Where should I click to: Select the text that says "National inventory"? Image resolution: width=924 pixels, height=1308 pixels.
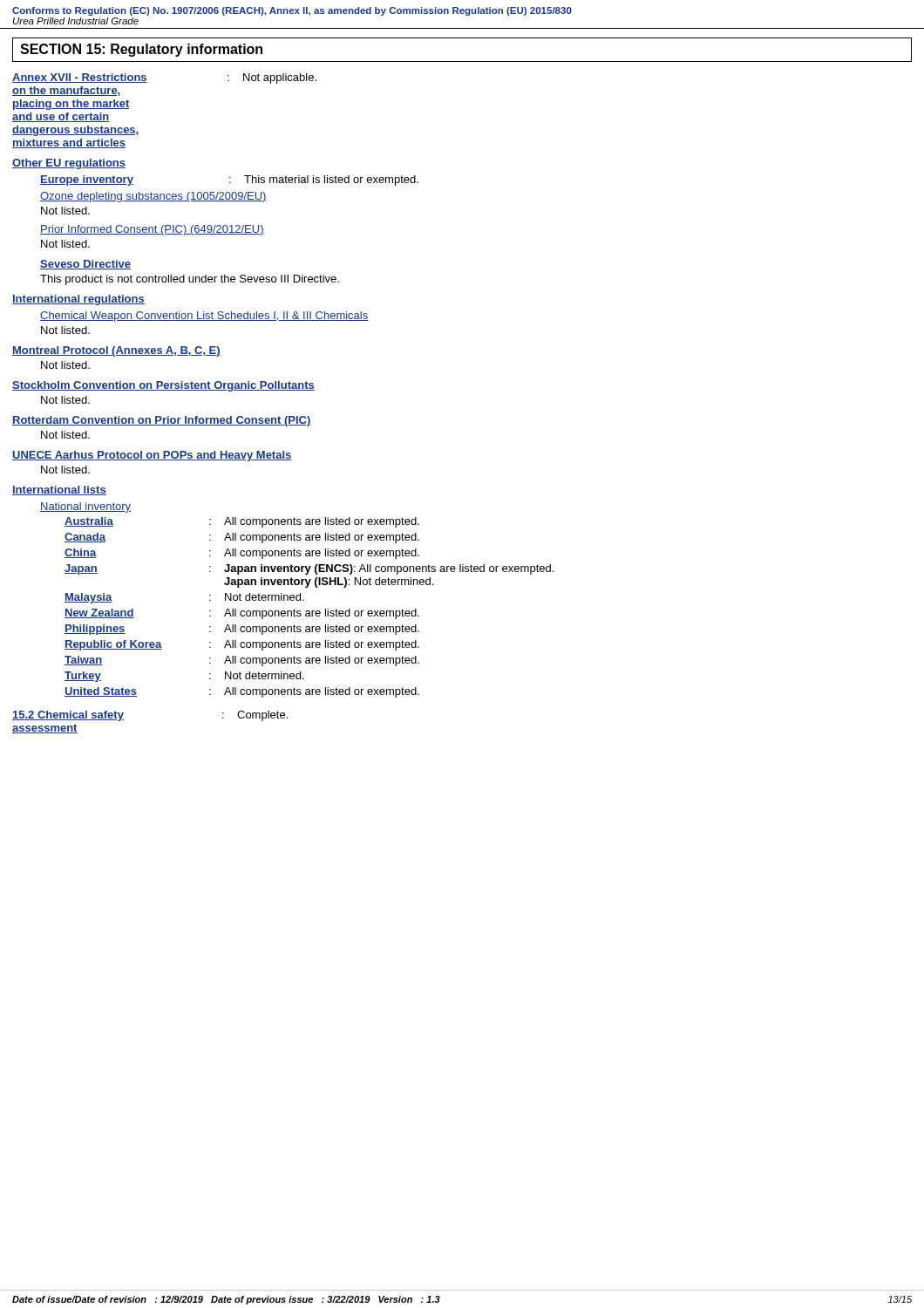point(85,508)
